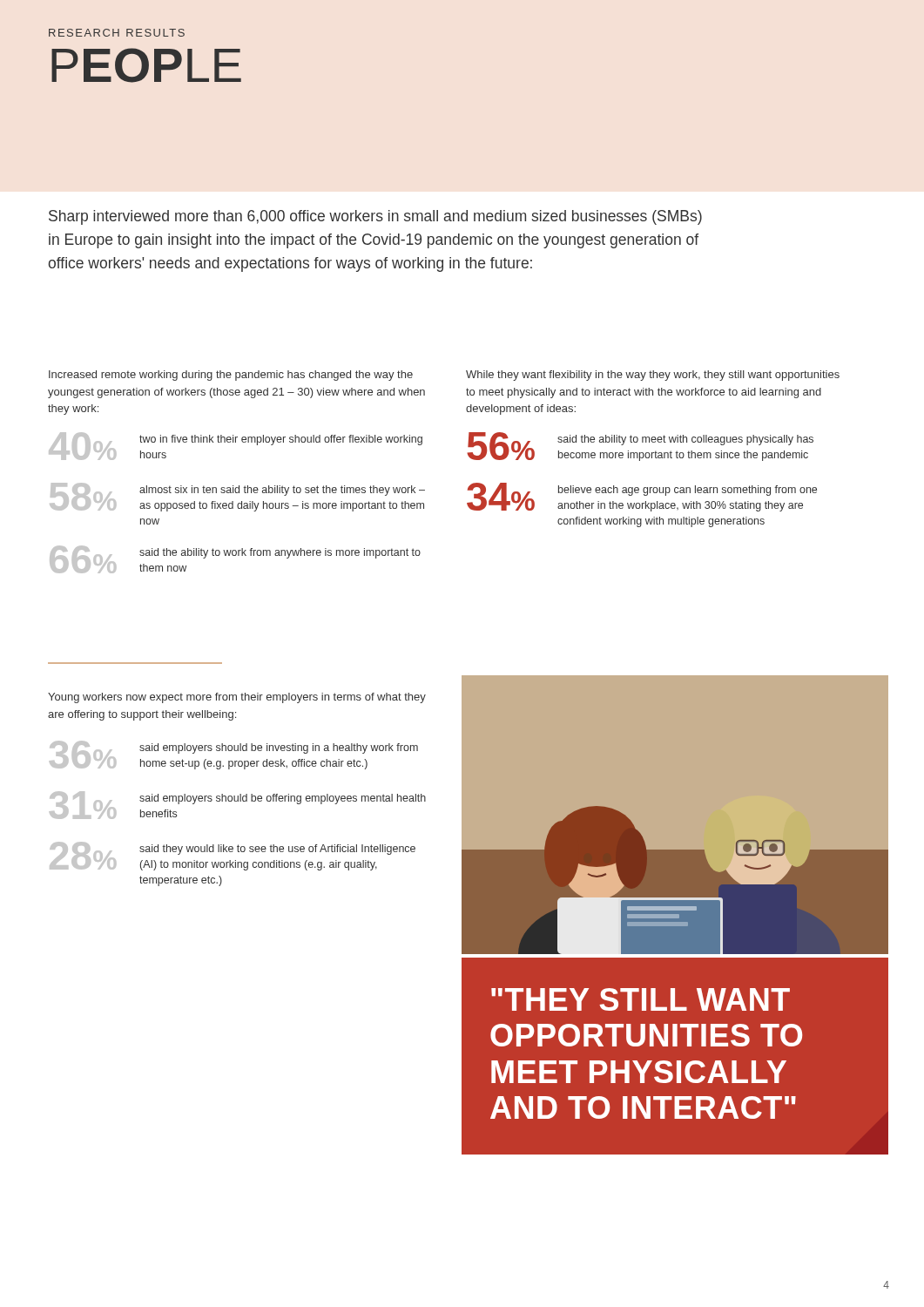Screen dimensions: 1307x924
Task: Locate the photo
Action: click(x=675, y=816)
